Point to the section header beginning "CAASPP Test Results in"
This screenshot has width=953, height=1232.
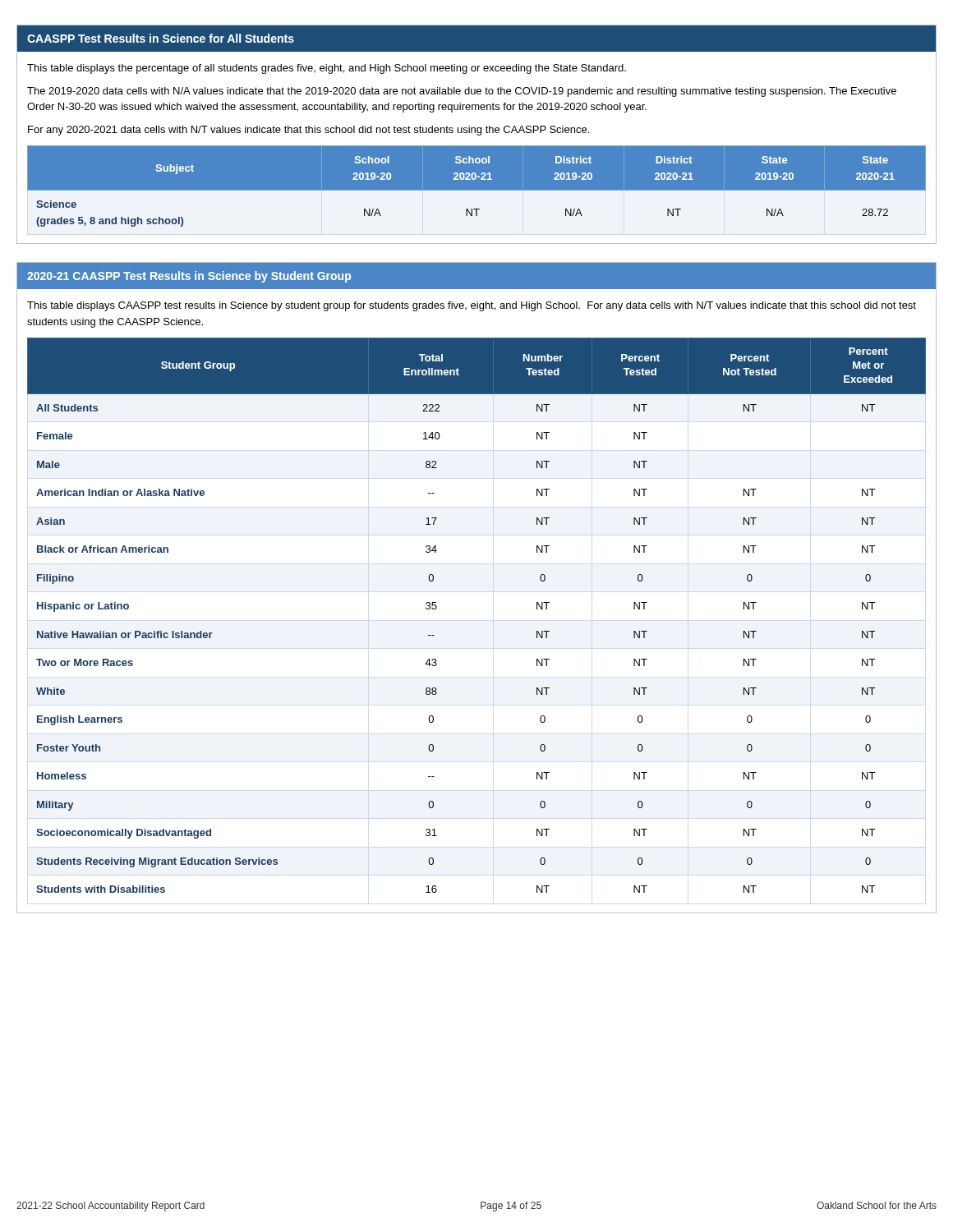tap(161, 39)
